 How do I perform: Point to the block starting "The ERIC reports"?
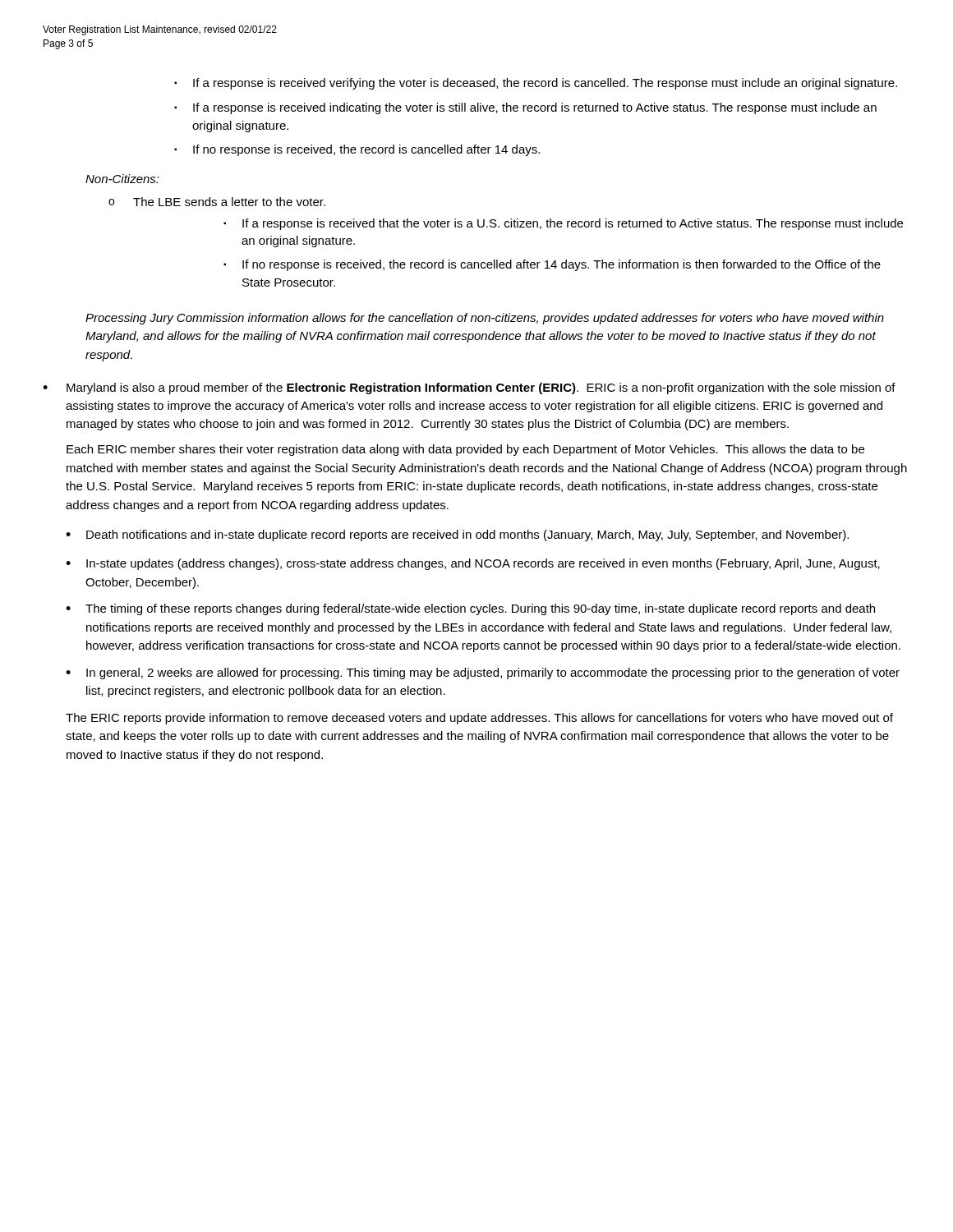click(x=479, y=736)
